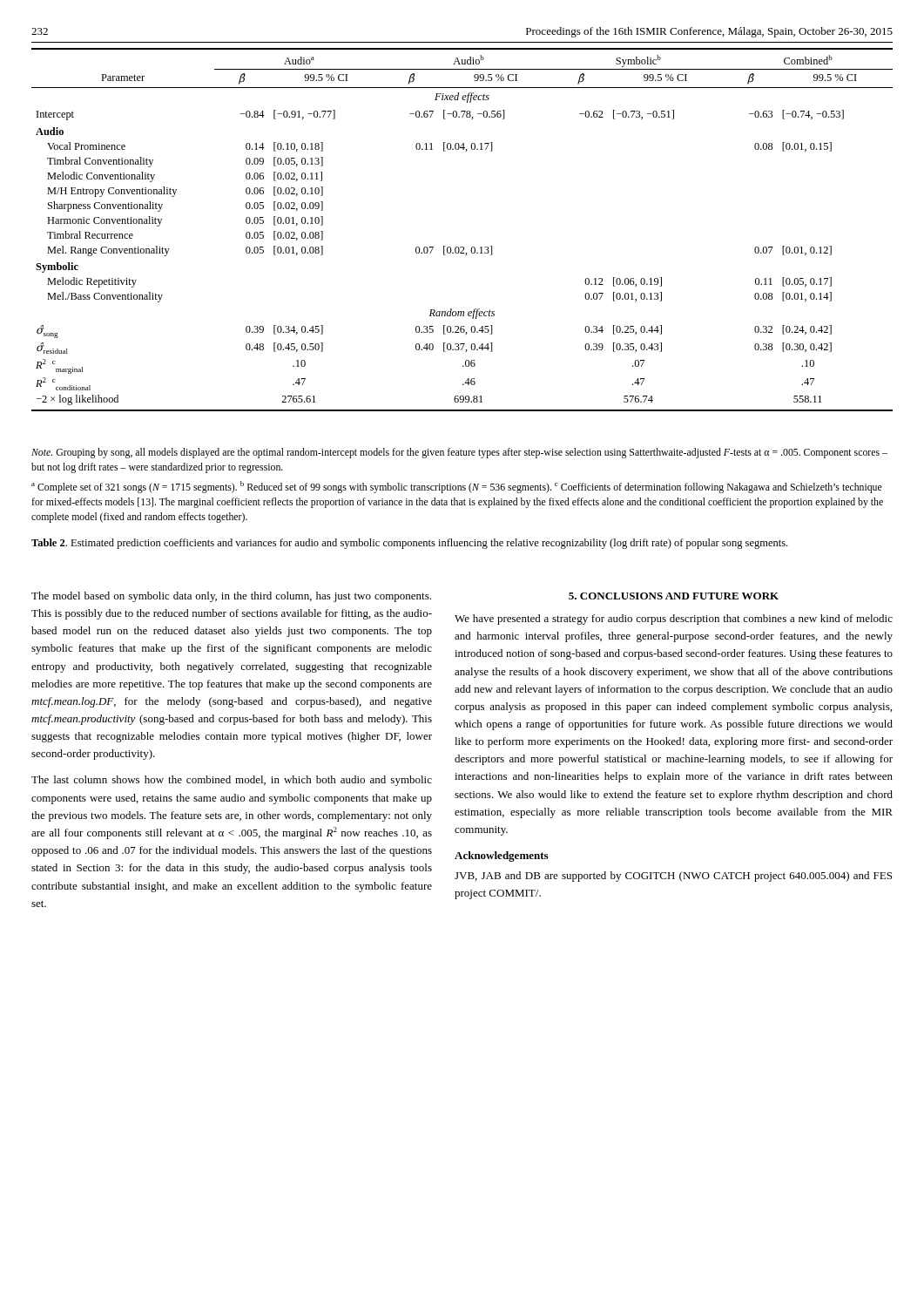Point to the block beginning "The model based on symbolic data"

232,675
